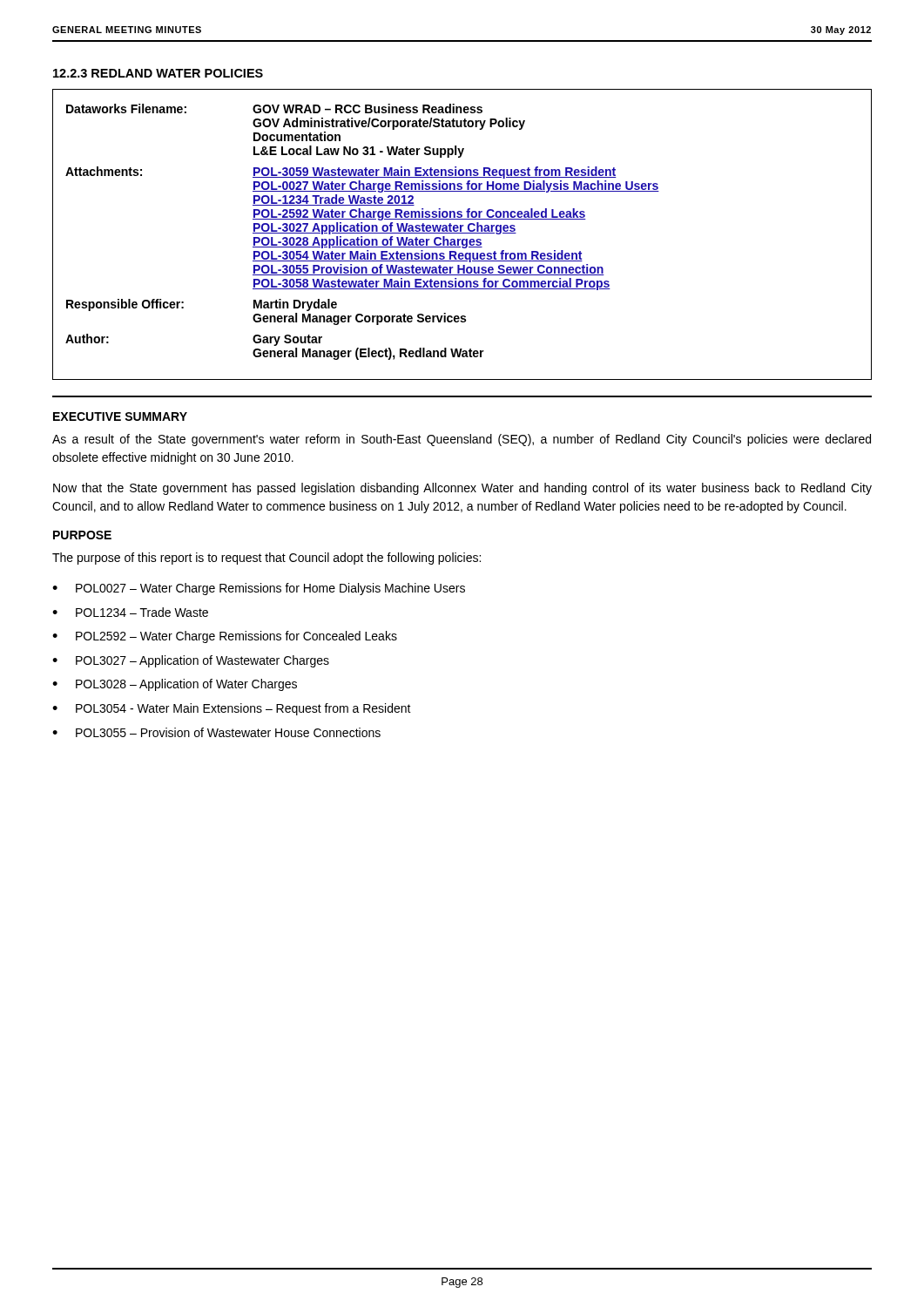Point to the text starting "• POL0027 – Water"
The width and height of the screenshot is (924, 1307).
[259, 589]
